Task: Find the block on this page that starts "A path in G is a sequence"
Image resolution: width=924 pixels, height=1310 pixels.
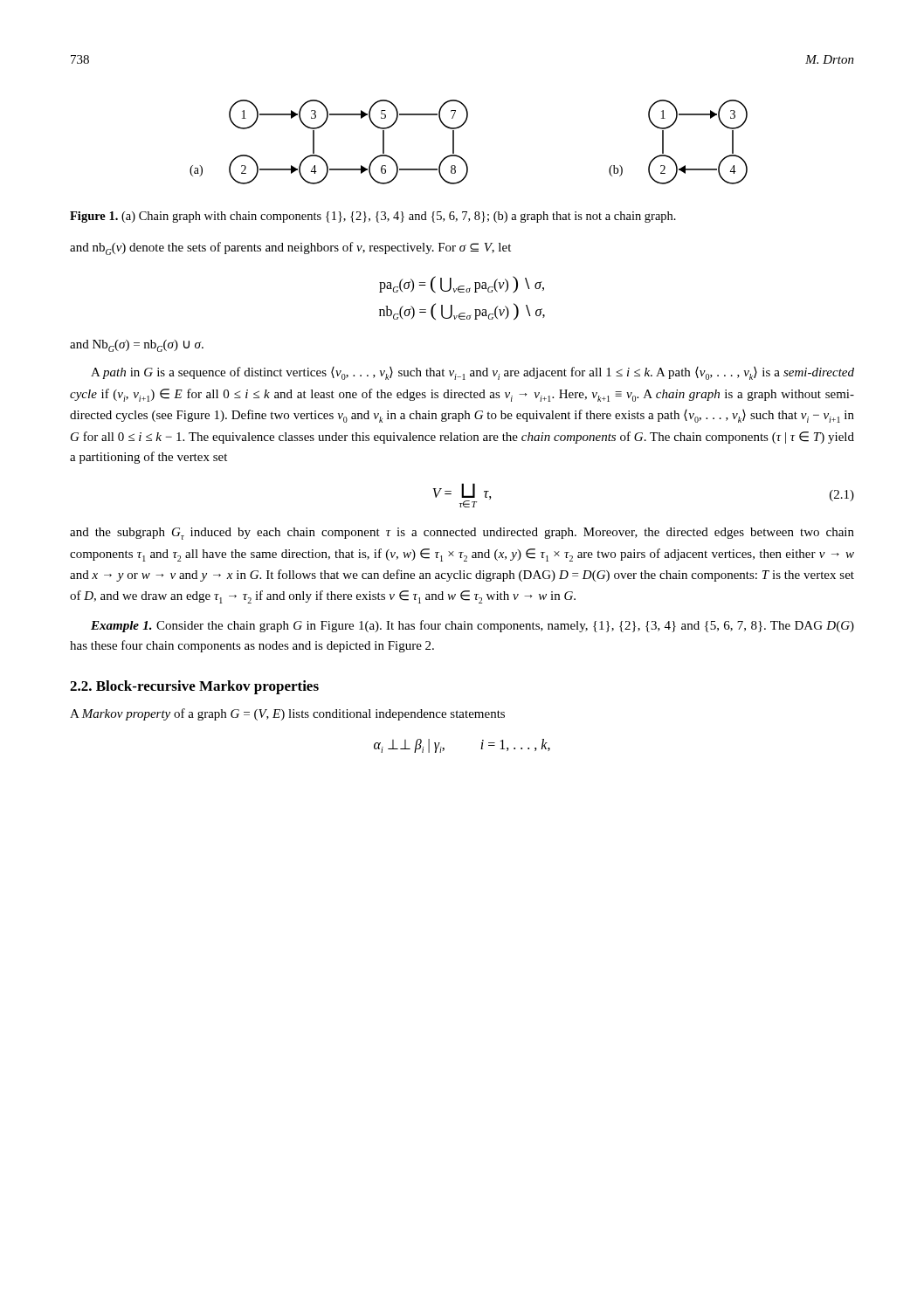Action: (462, 415)
